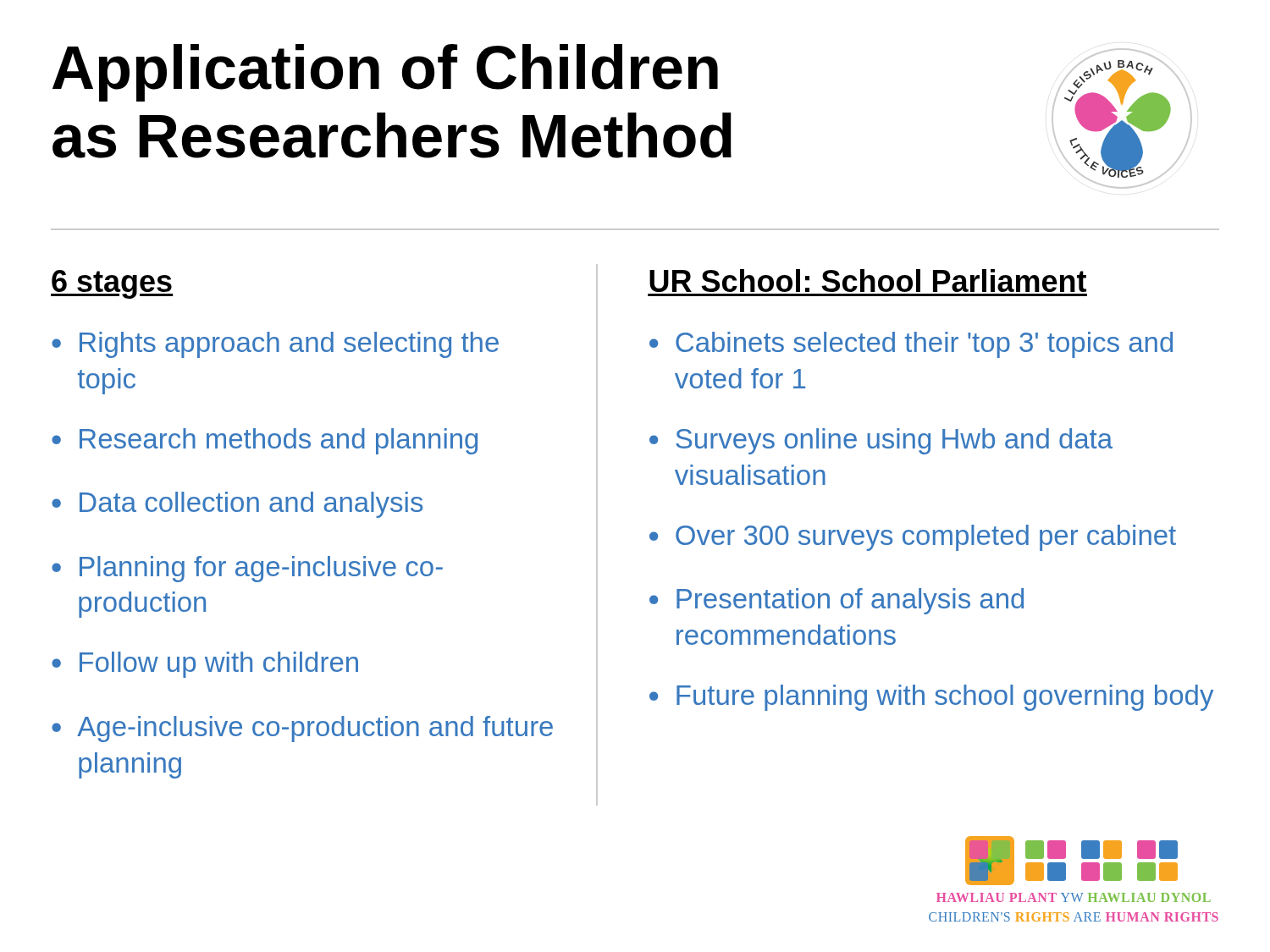
Task: Click on the block starting "6 stages"
Action: (x=112, y=281)
